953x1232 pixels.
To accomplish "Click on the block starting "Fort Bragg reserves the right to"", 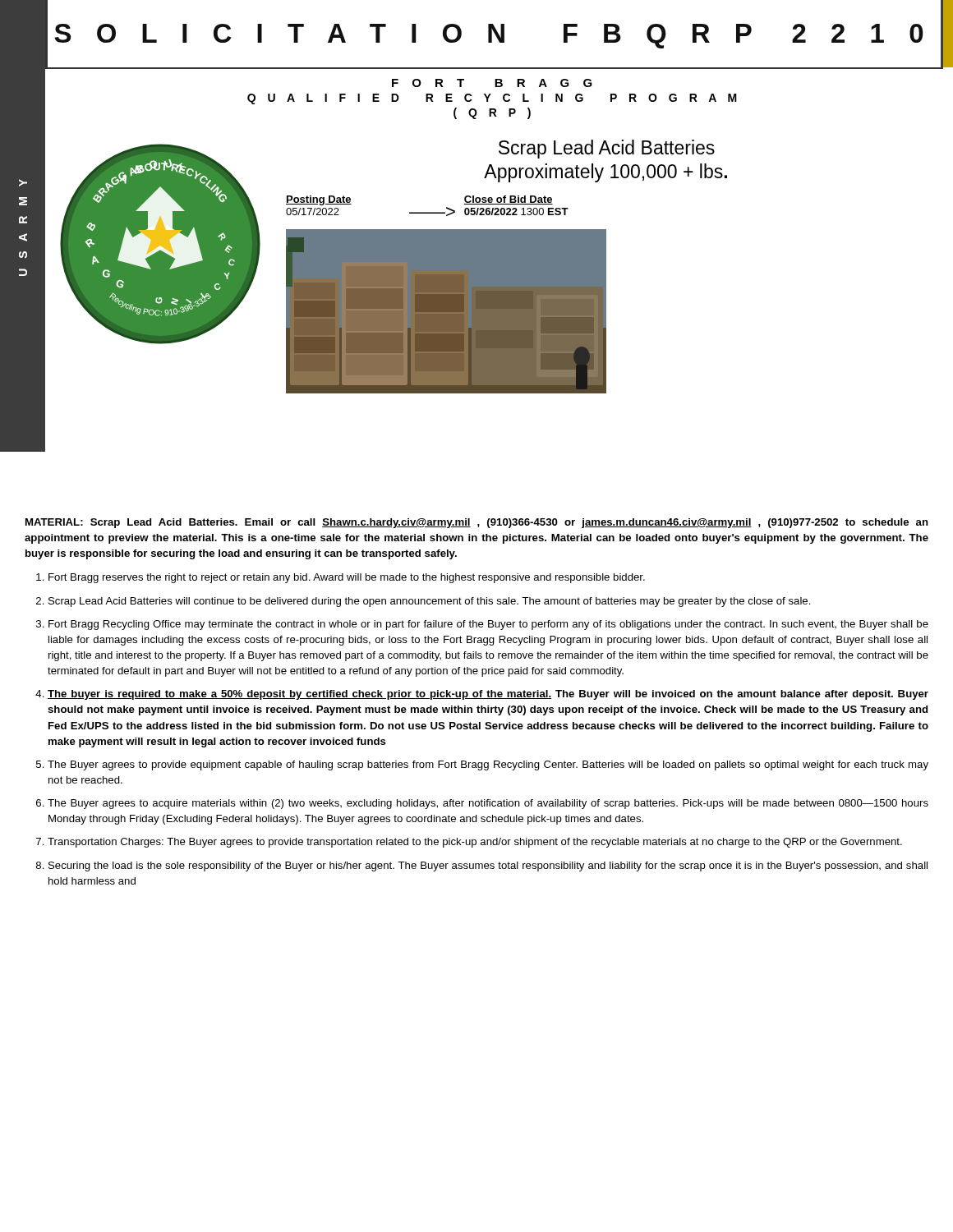I will pyautogui.click(x=347, y=577).
